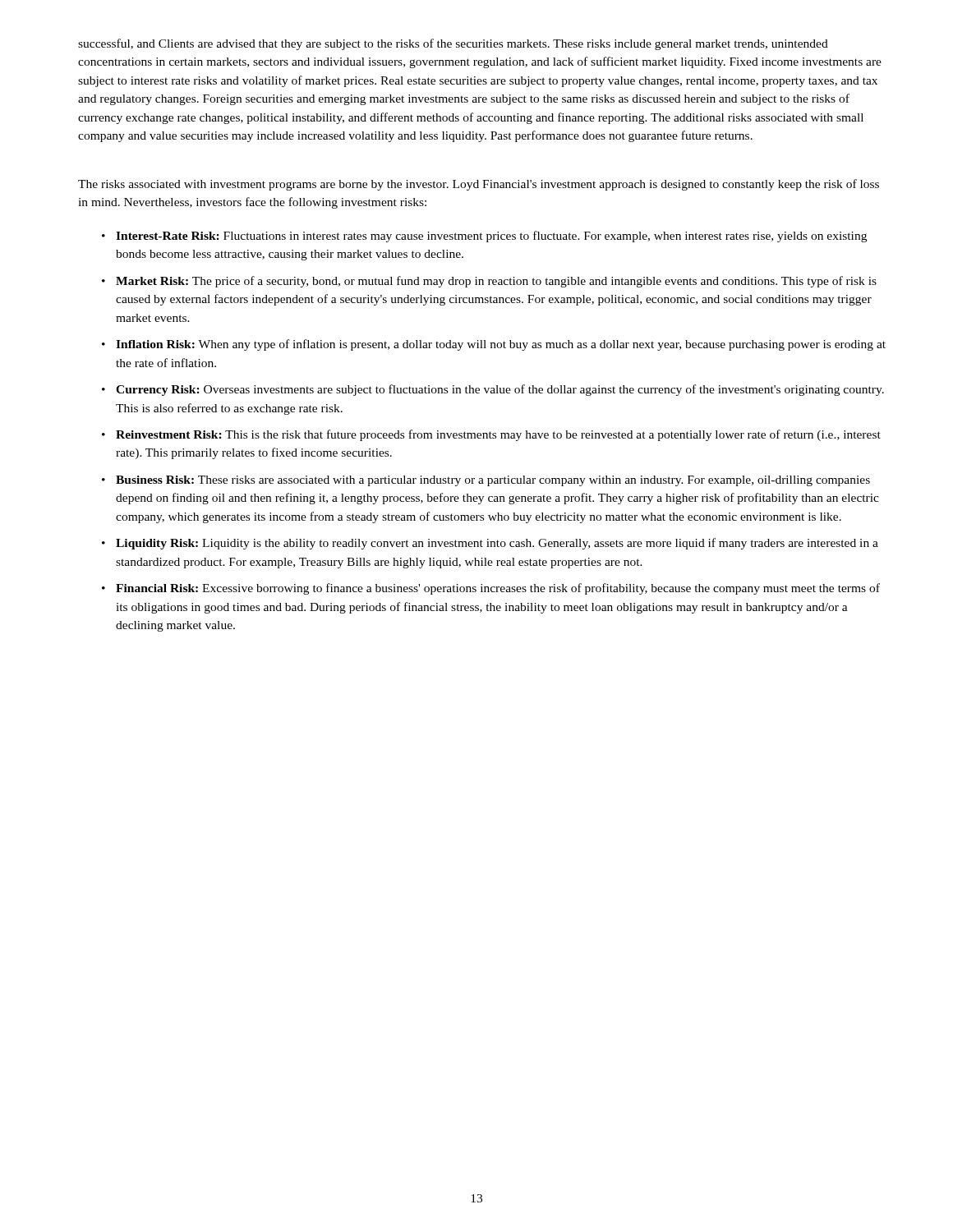Navigate to the passage starting "• Business Risk: These risks are"
The height and width of the screenshot is (1232, 953).
tap(496, 498)
